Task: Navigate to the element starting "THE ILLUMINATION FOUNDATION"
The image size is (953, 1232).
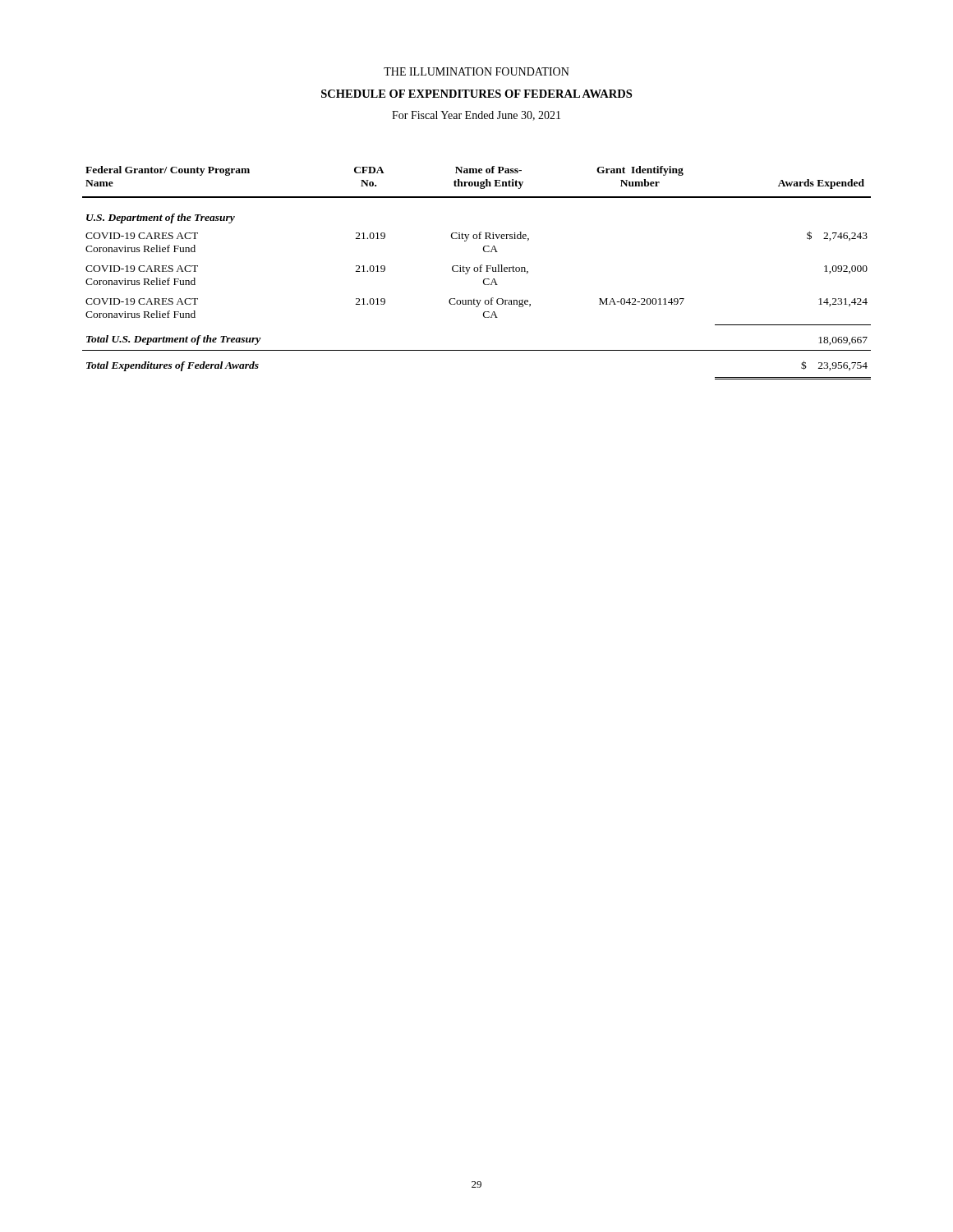Action: pyautogui.click(x=476, y=72)
